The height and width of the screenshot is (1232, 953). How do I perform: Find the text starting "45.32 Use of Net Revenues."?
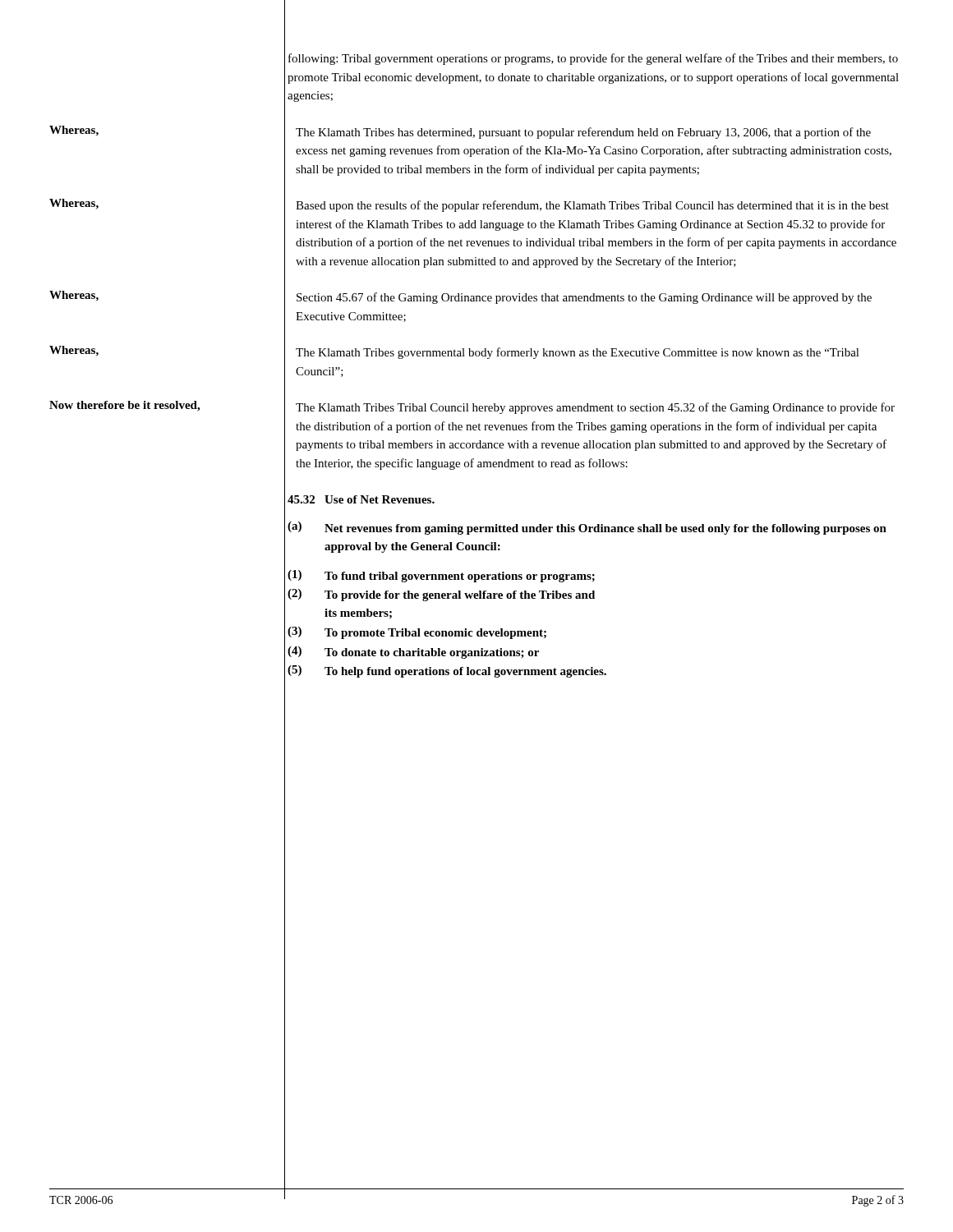pyautogui.click(x=361, y=499)
